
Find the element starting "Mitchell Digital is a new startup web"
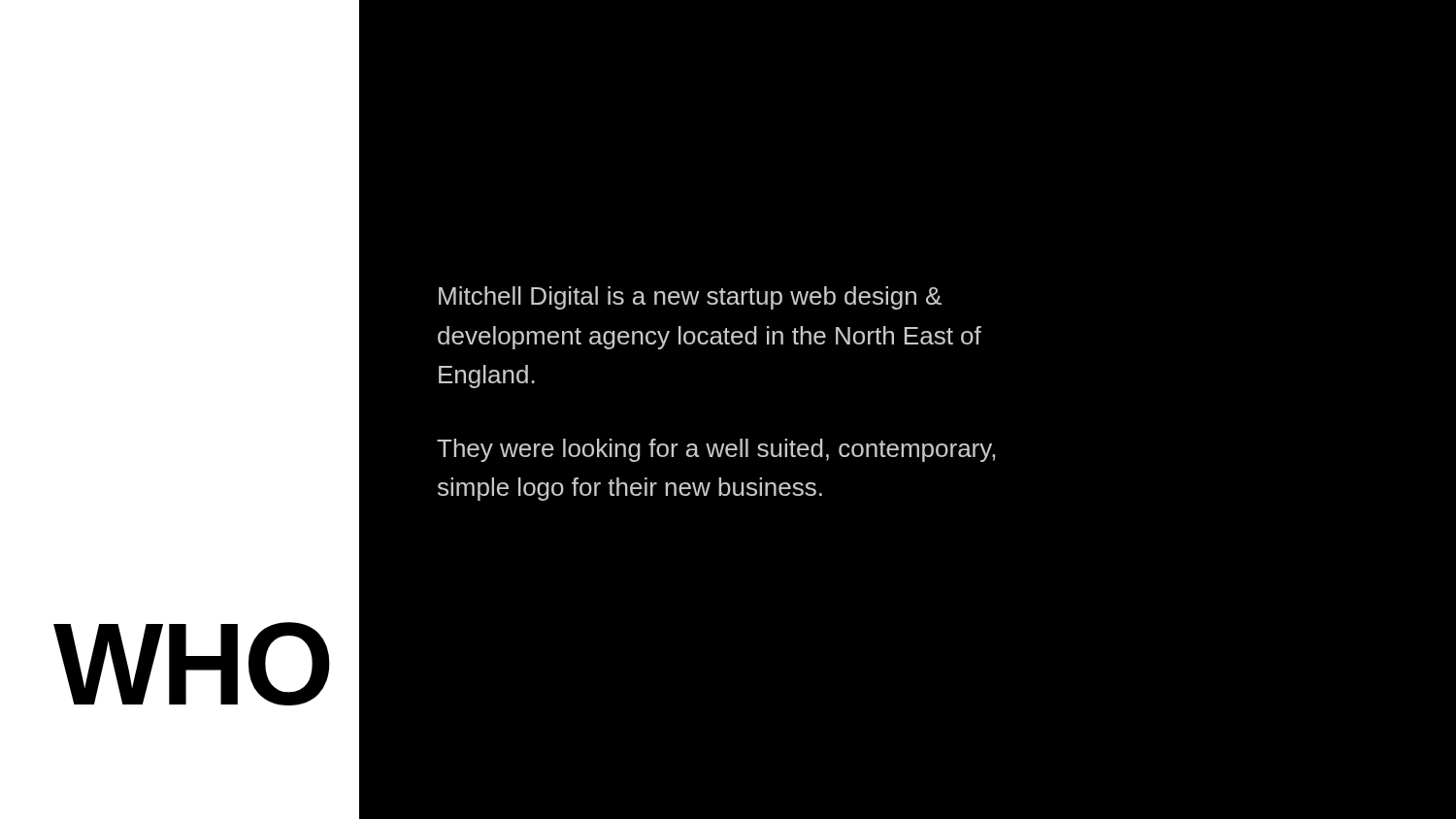(x=709, y=335)
